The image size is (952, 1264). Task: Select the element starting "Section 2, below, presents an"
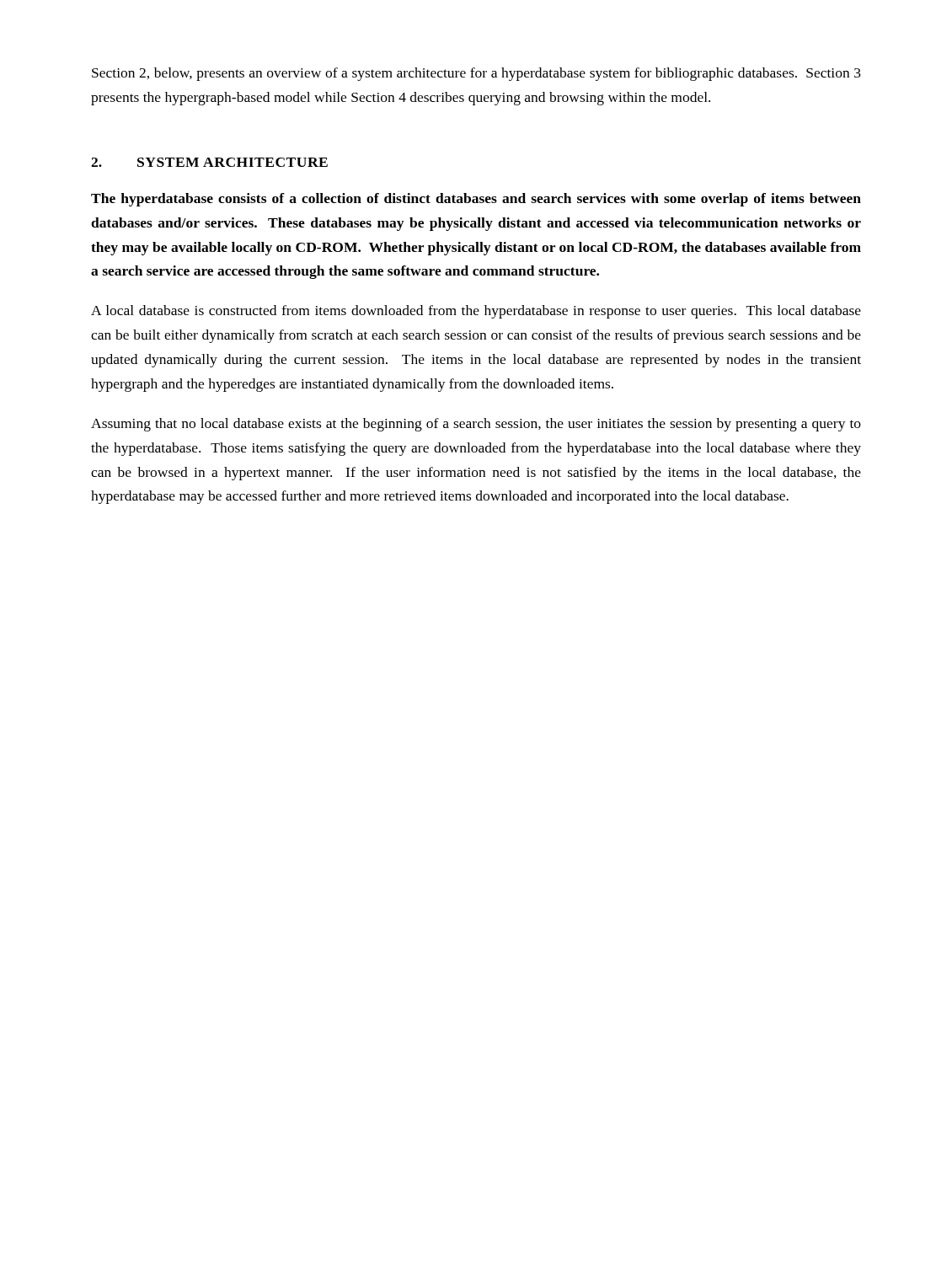pos(476,85)
